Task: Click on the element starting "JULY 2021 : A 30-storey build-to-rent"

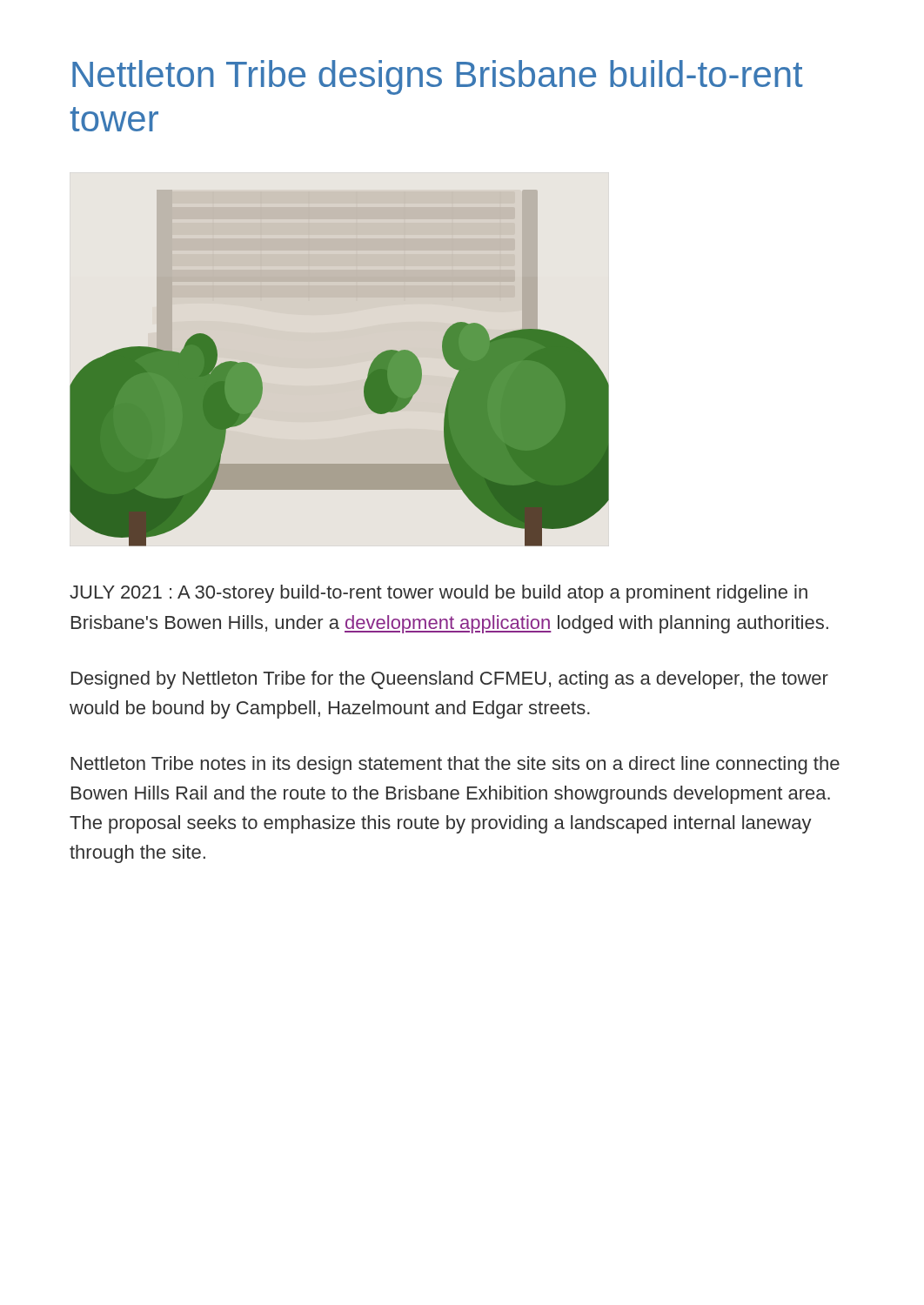Action: (x=450, y=607)
